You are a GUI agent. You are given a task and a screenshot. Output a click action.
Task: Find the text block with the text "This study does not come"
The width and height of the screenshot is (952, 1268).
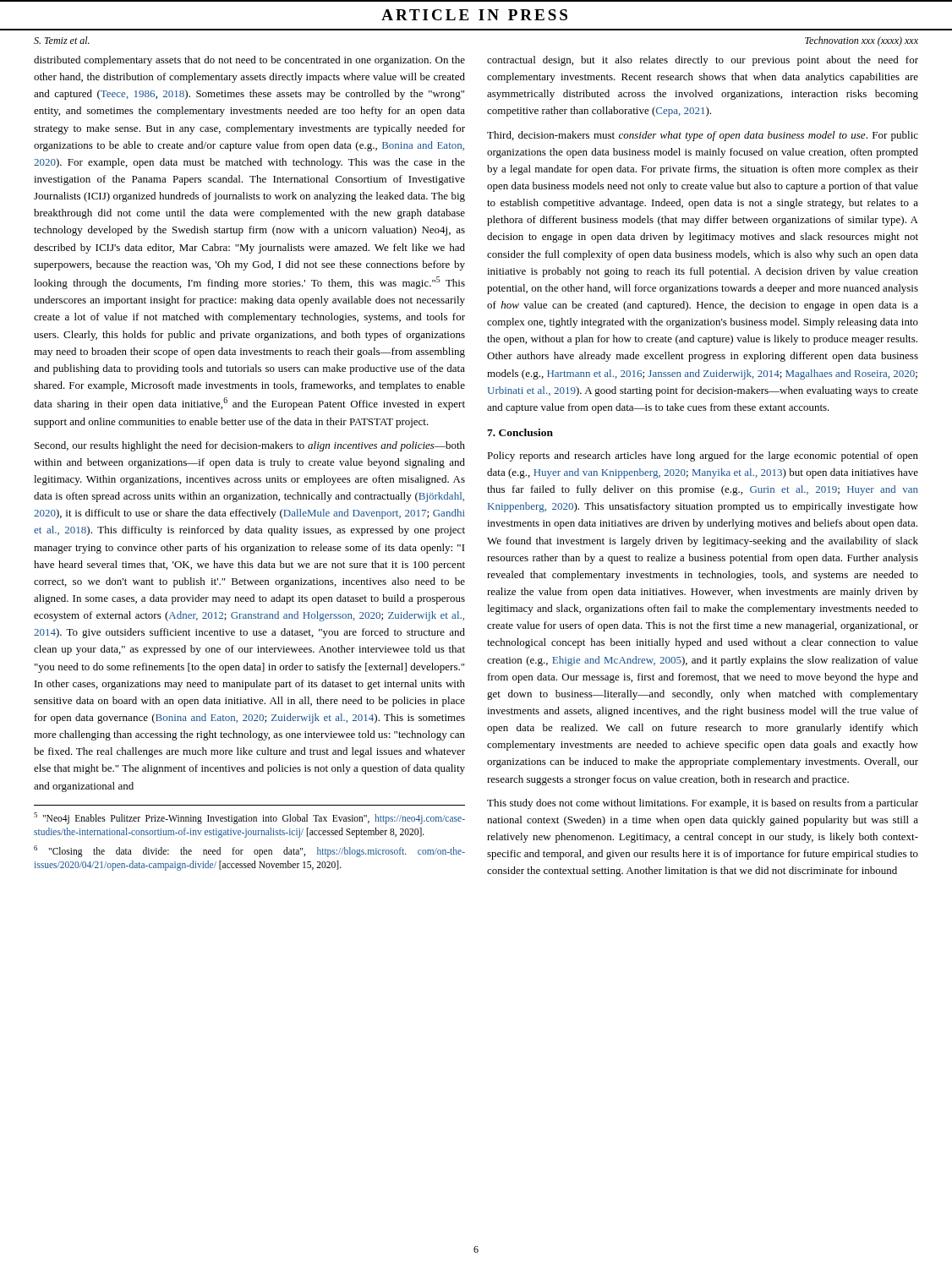pyautogui.click(x=703, y=836)
